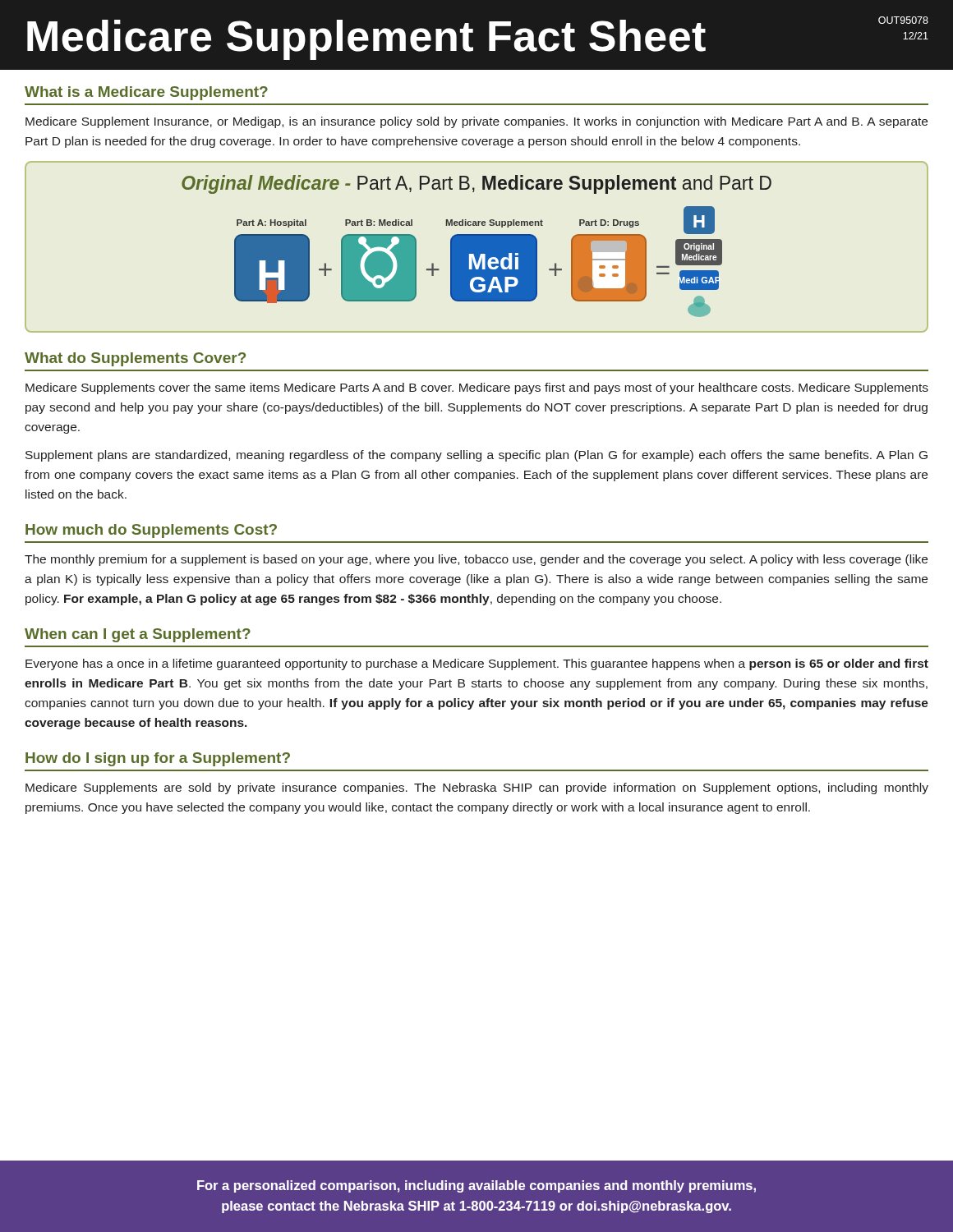Locate the block of text that opens with "Everyone has a once"
953x1232 pixels.
pos(476,693)
